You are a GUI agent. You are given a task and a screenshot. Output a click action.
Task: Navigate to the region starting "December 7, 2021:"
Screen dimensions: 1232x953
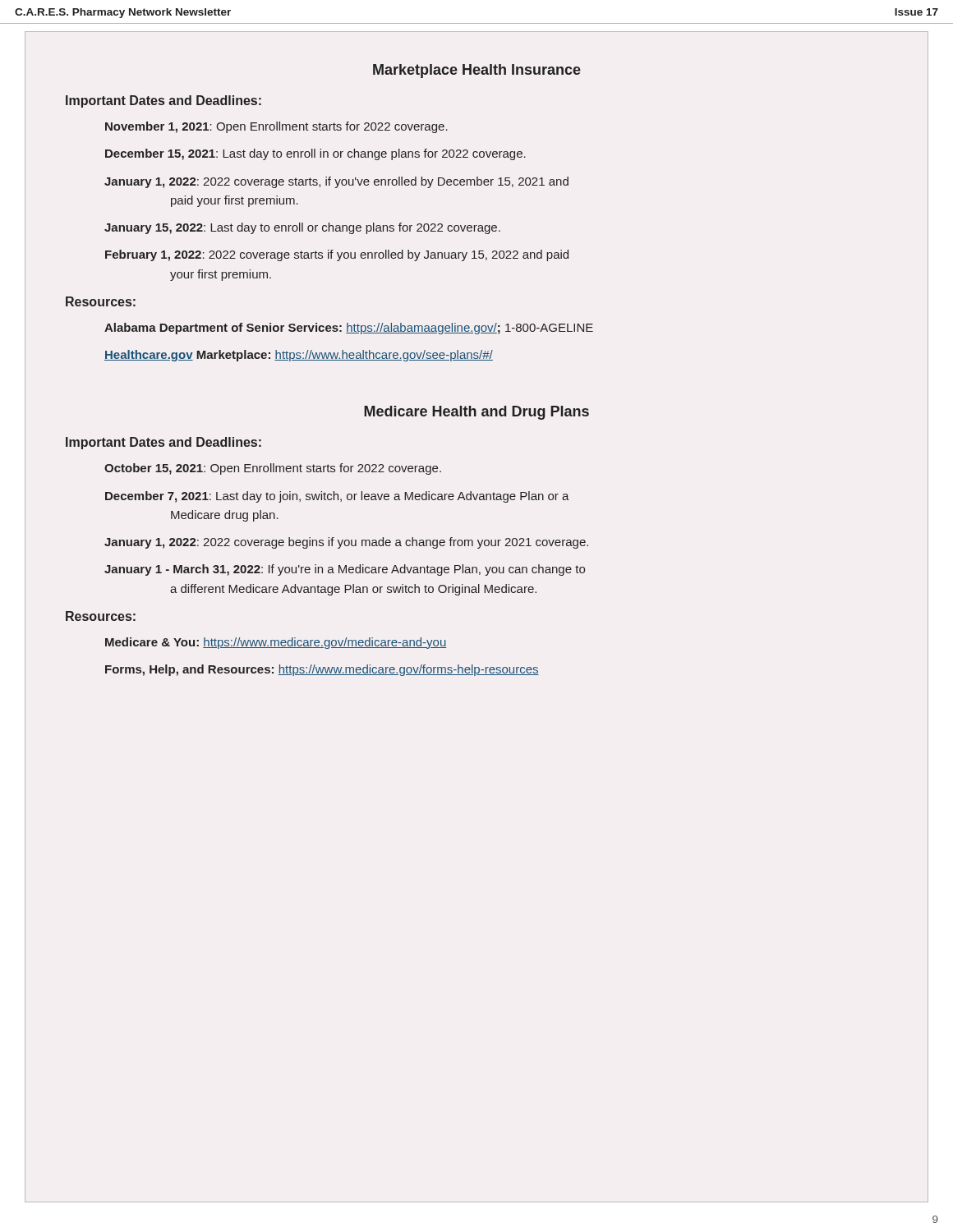[496, 506]
